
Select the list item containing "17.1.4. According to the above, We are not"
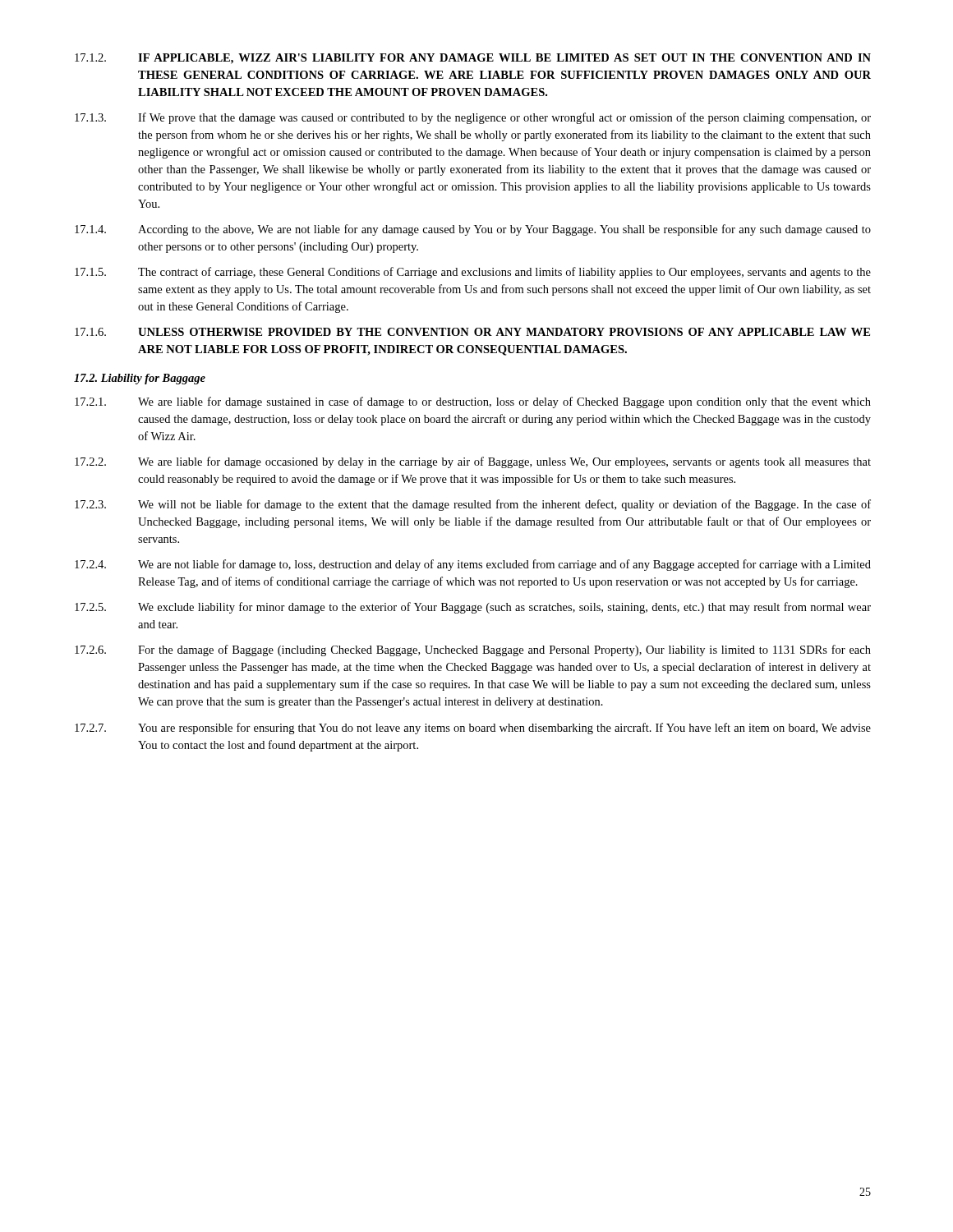point(472,238)
